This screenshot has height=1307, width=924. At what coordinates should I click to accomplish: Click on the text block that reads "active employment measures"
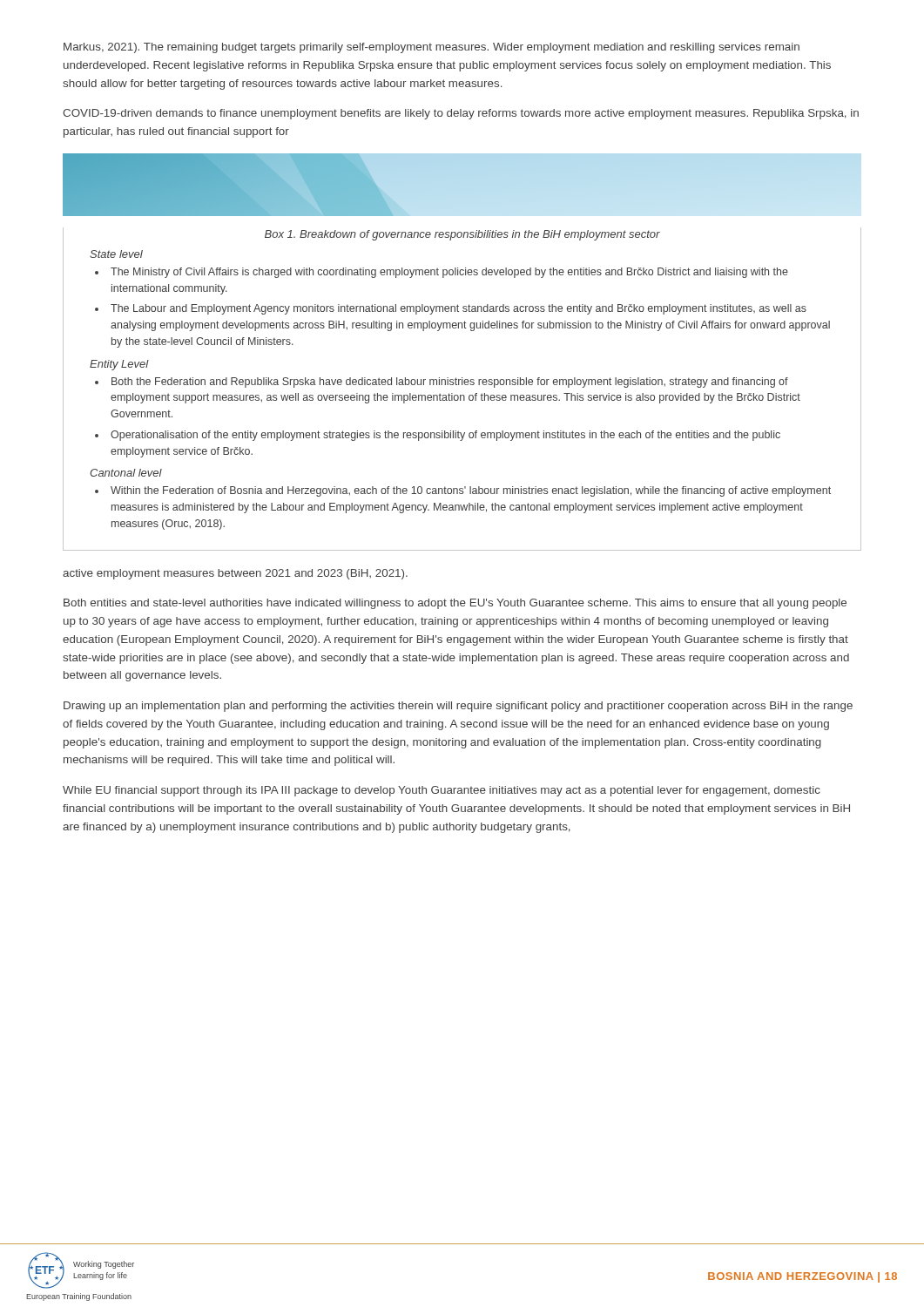[x=235, y=573]
